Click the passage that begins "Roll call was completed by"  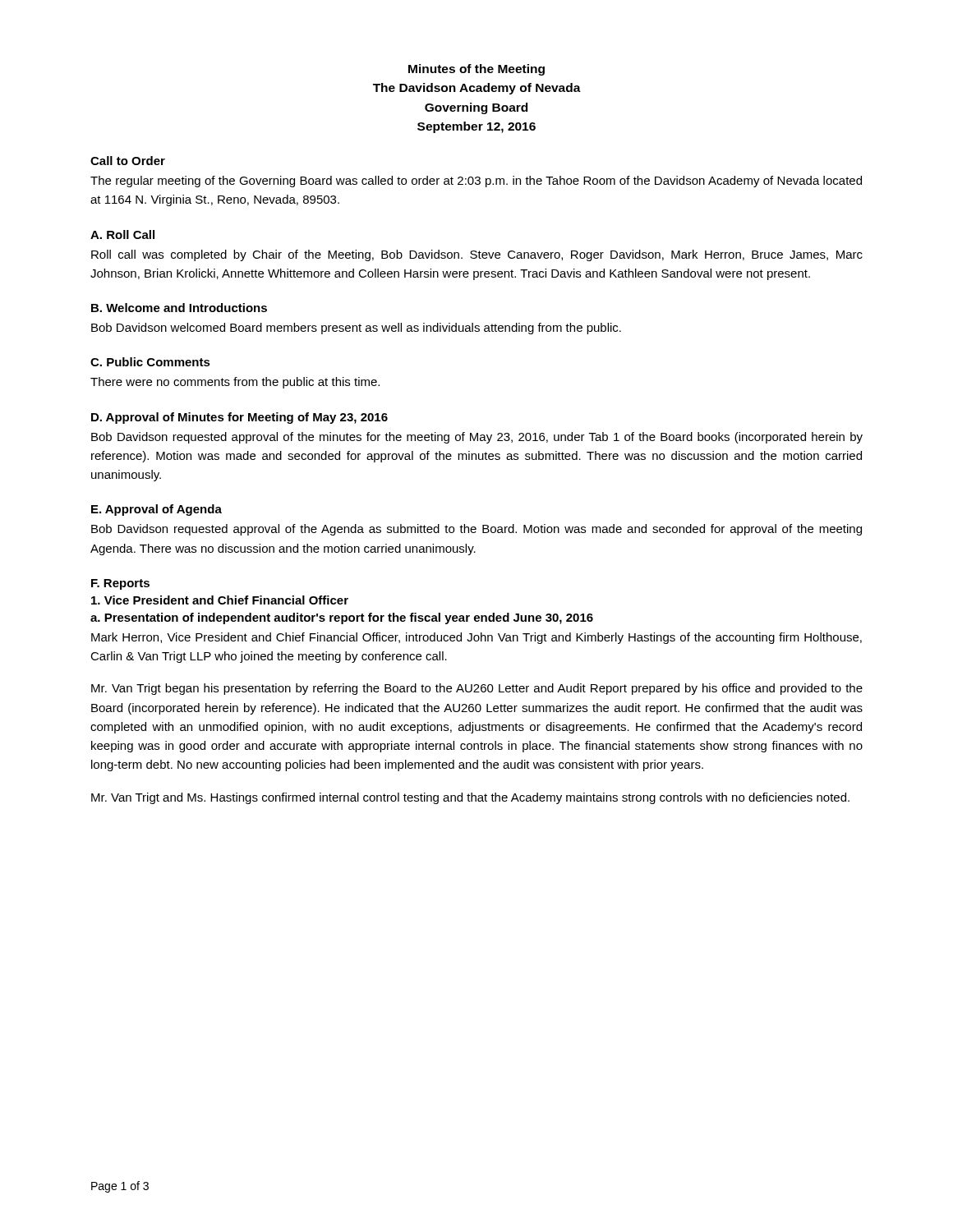(476, 263)
